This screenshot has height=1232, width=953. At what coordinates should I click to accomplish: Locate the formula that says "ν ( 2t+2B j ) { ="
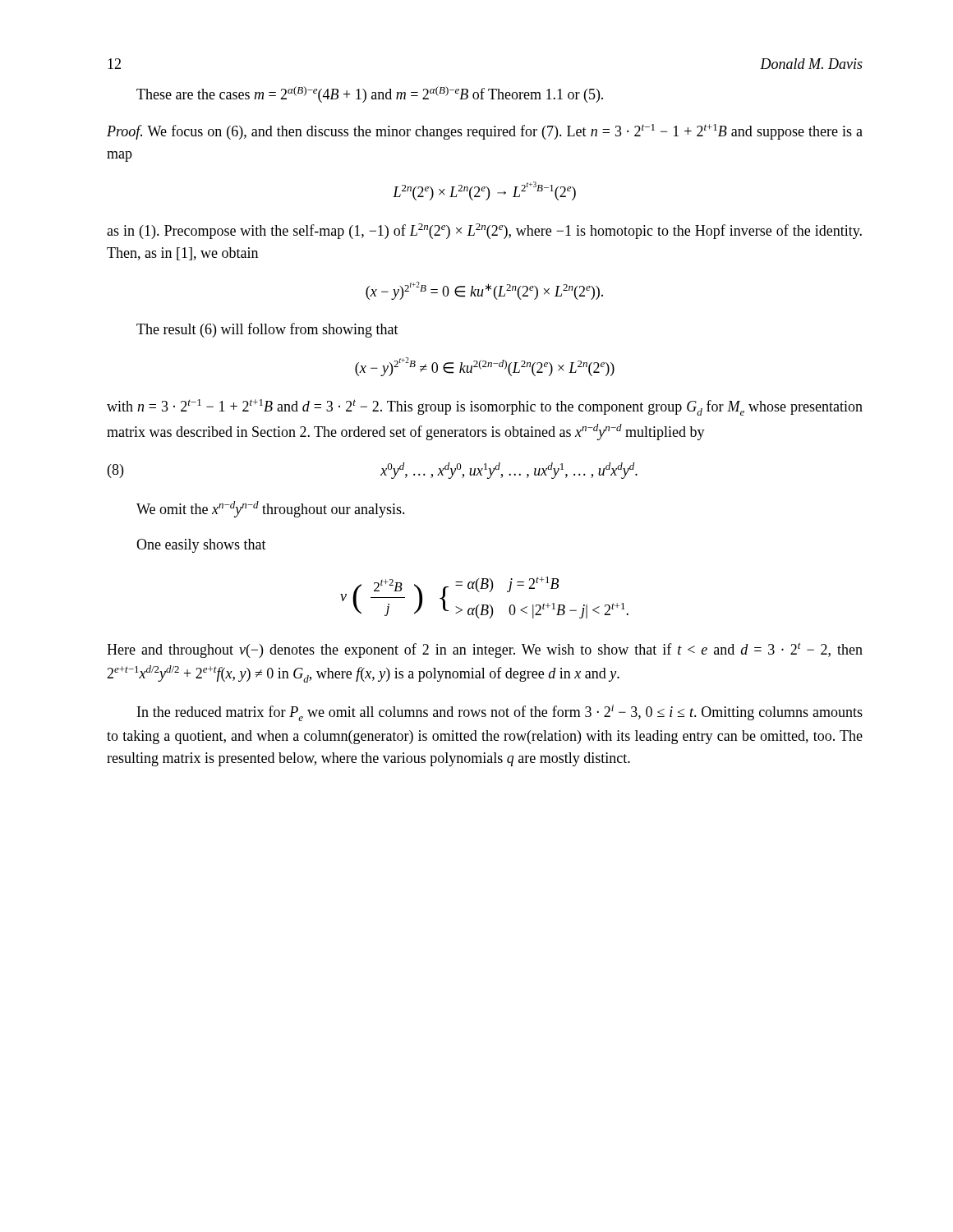[485, 597]
